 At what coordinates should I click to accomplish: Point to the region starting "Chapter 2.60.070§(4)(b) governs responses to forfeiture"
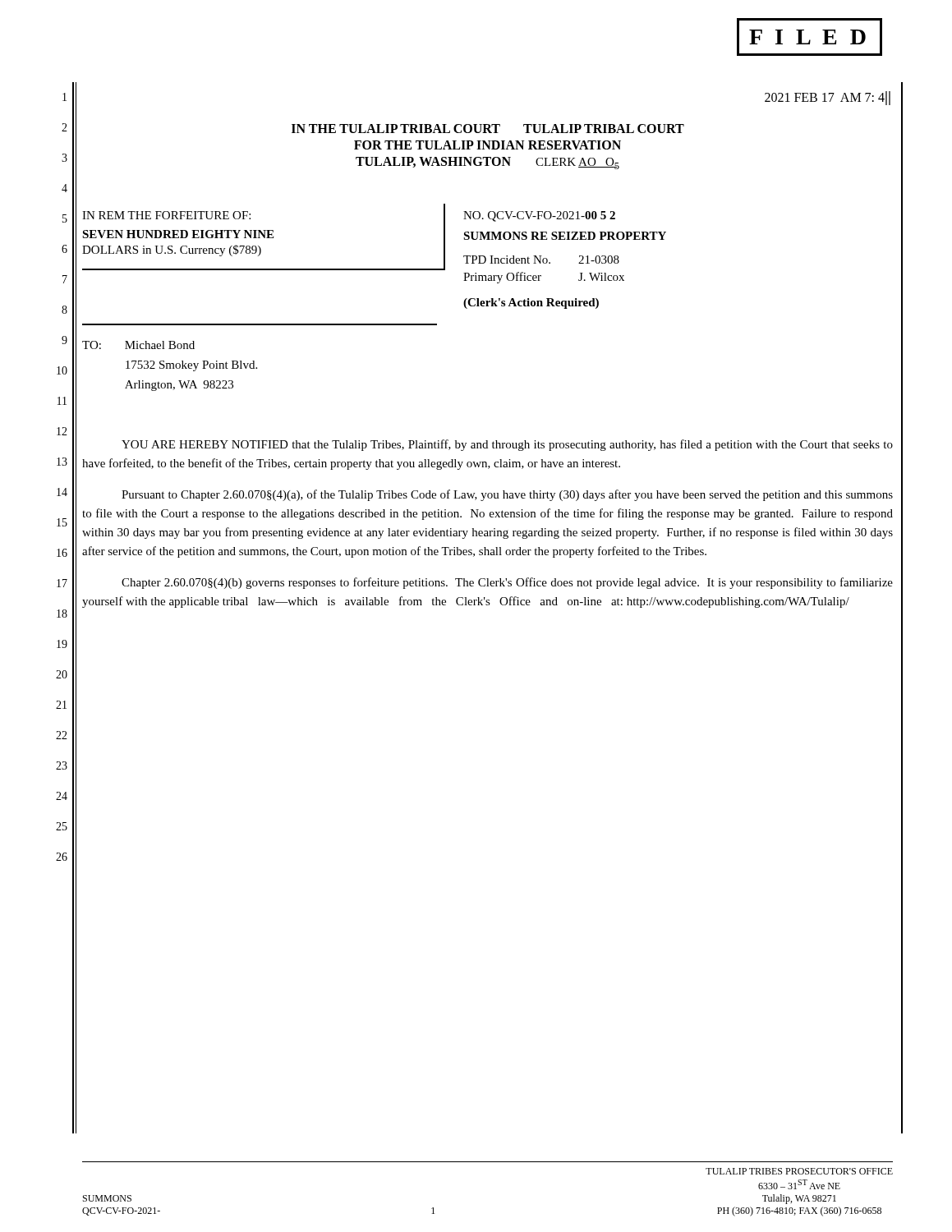pyautogui.click(x=488, y=591)
